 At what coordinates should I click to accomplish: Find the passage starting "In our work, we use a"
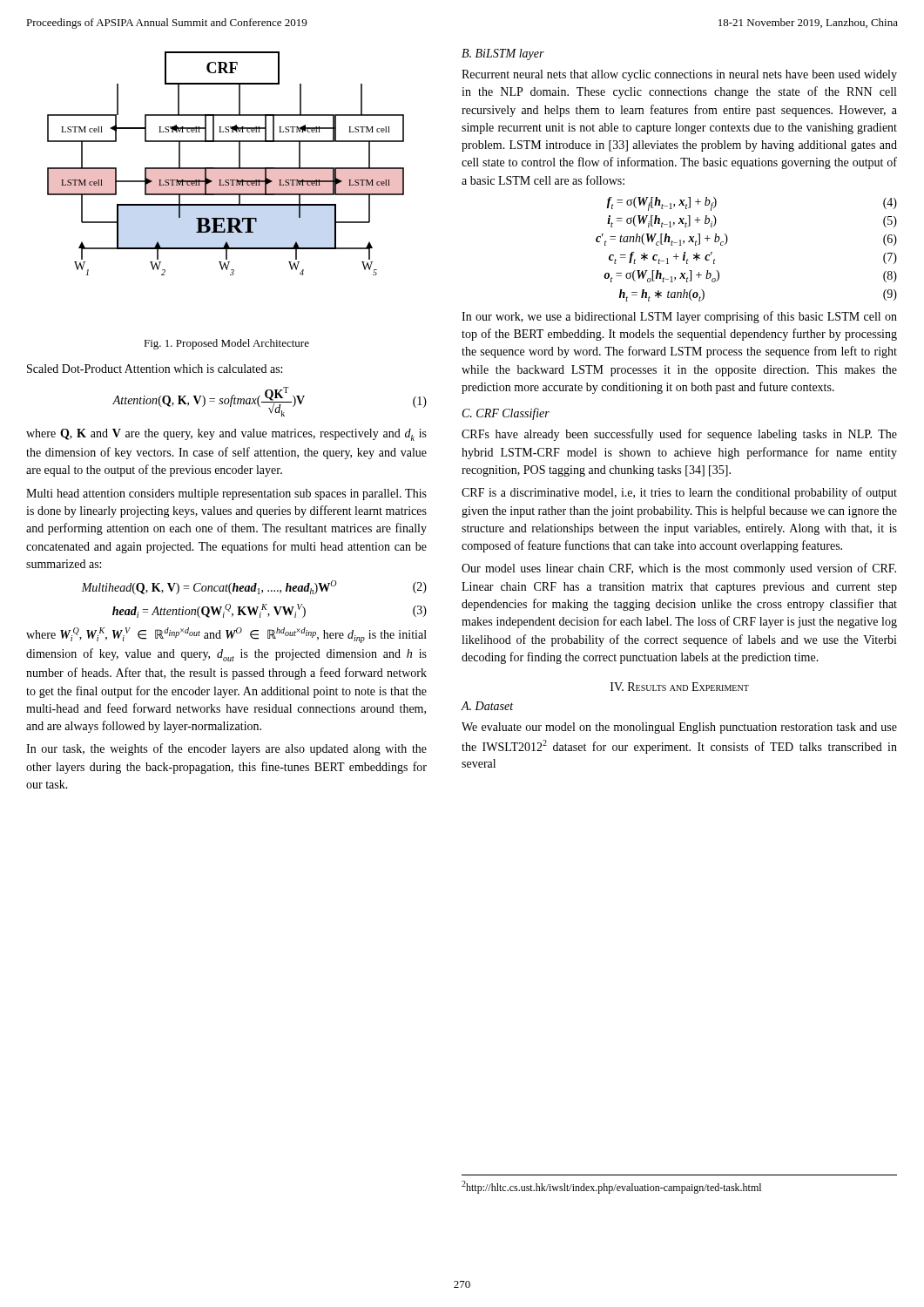point(679,352)
